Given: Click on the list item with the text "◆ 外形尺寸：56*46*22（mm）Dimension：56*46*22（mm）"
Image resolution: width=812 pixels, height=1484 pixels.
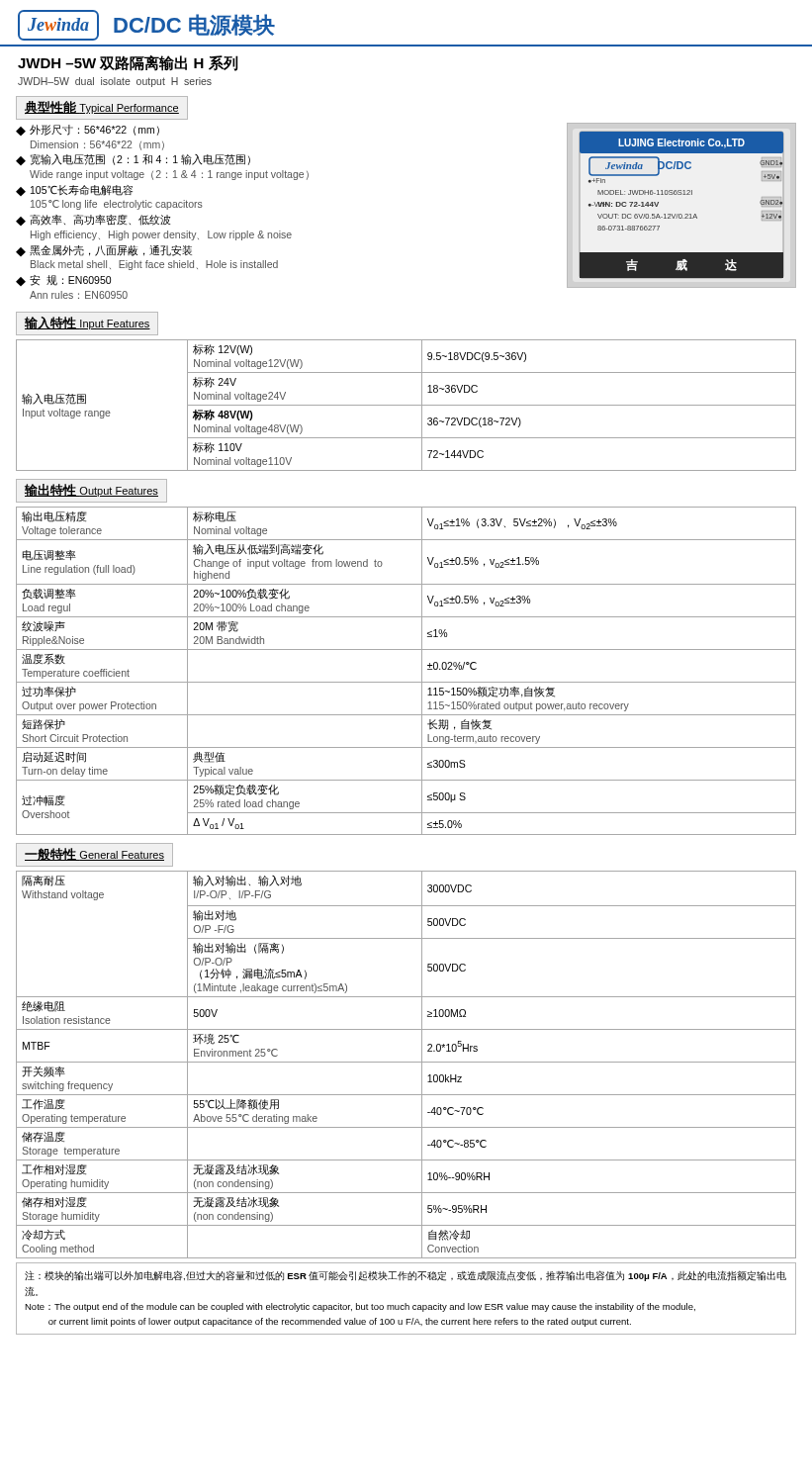Looking at the screenshot, I should click(x=94, y=137).
